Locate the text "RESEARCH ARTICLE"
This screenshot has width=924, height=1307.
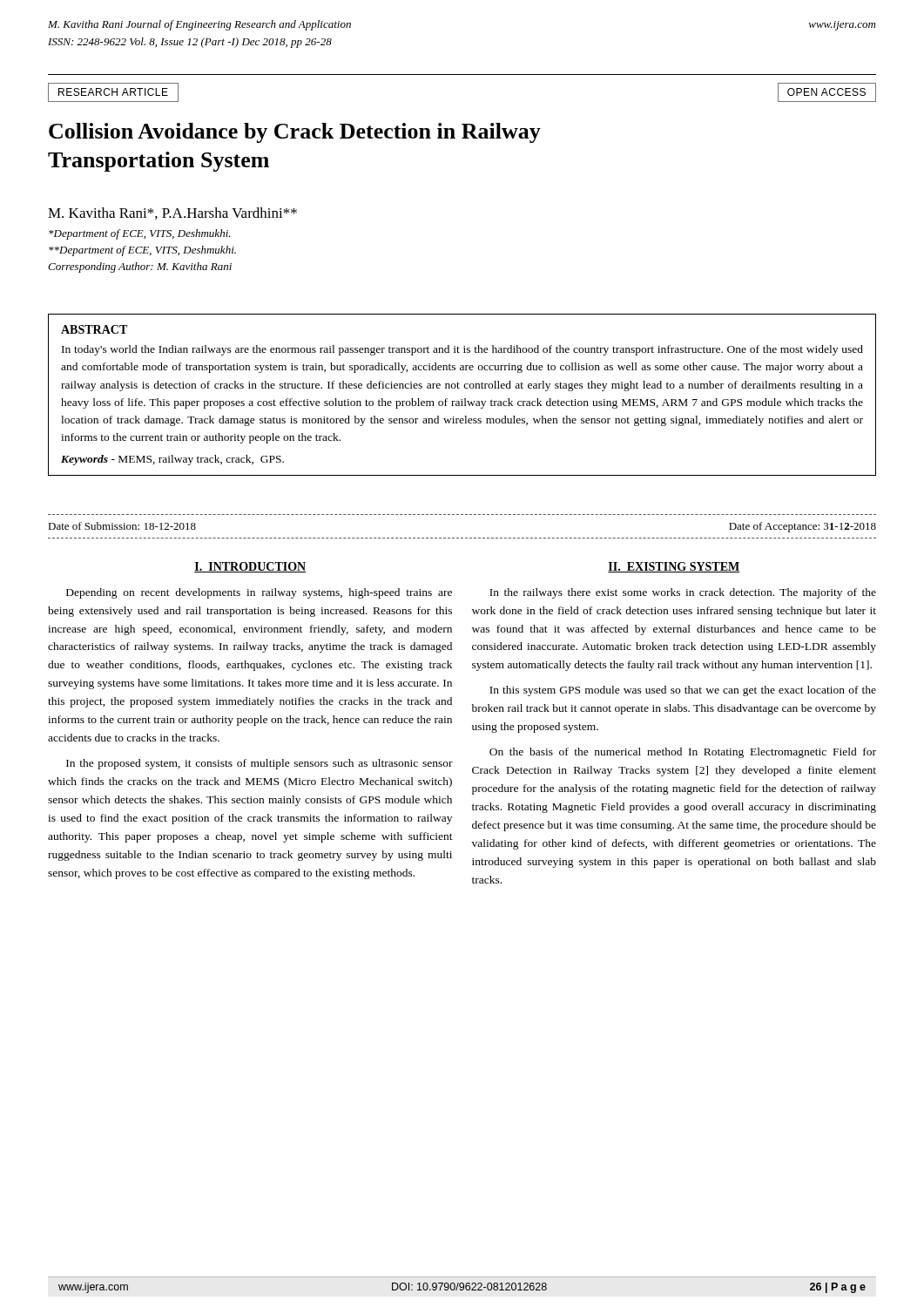[x=113, y=92]
